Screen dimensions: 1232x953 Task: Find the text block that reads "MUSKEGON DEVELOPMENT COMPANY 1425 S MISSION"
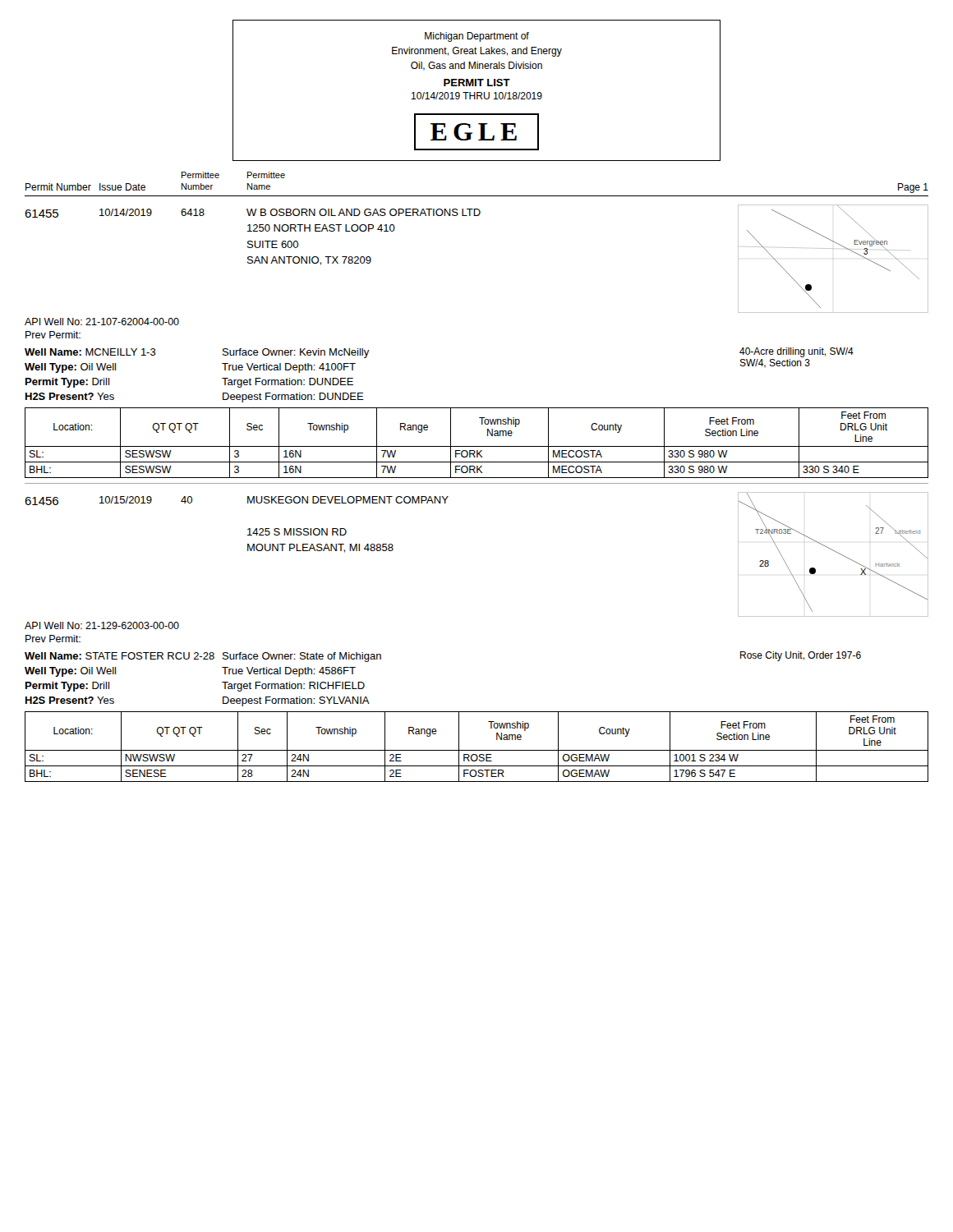tap(347, 523)
